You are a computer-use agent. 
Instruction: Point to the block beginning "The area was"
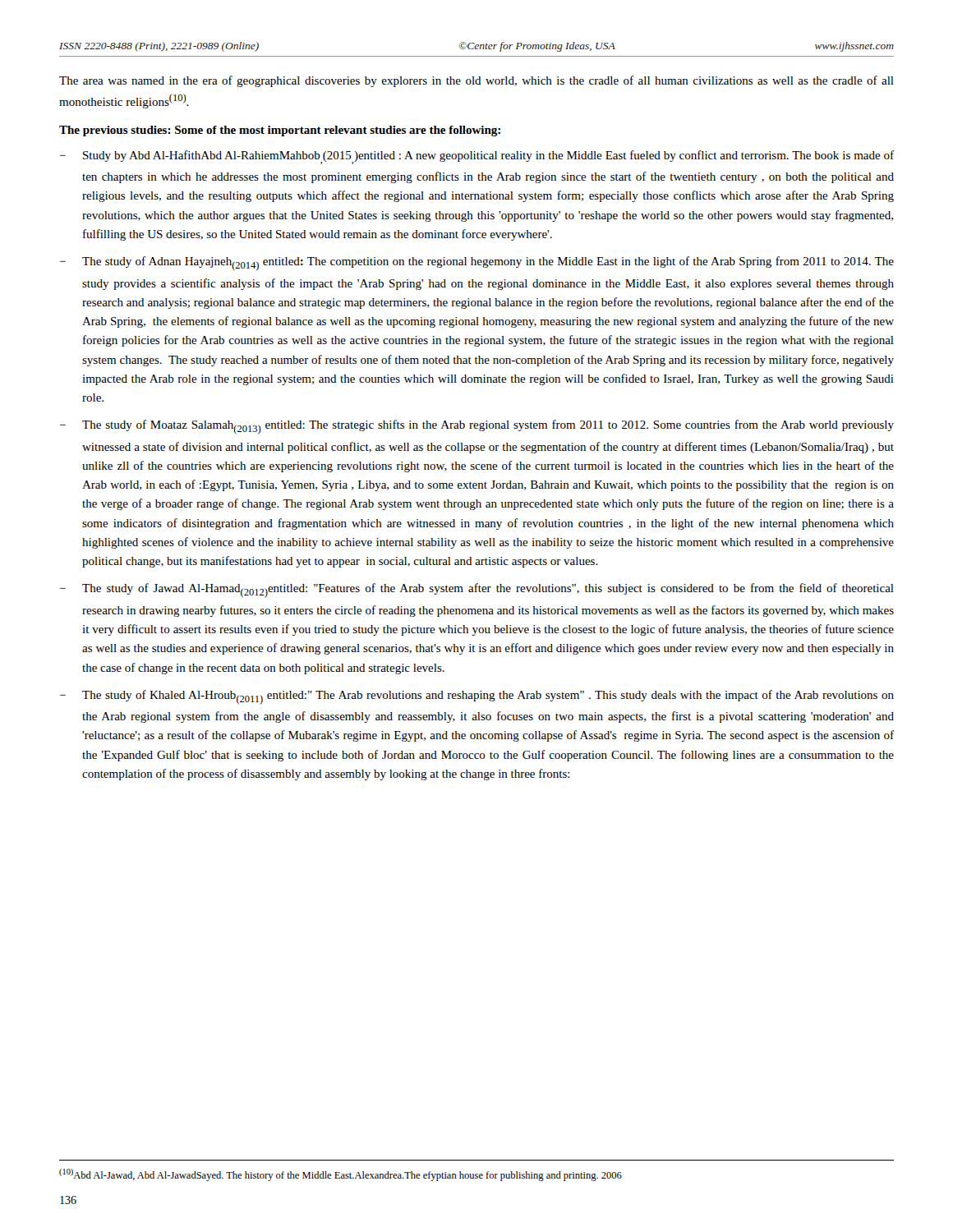pos(476,91)
